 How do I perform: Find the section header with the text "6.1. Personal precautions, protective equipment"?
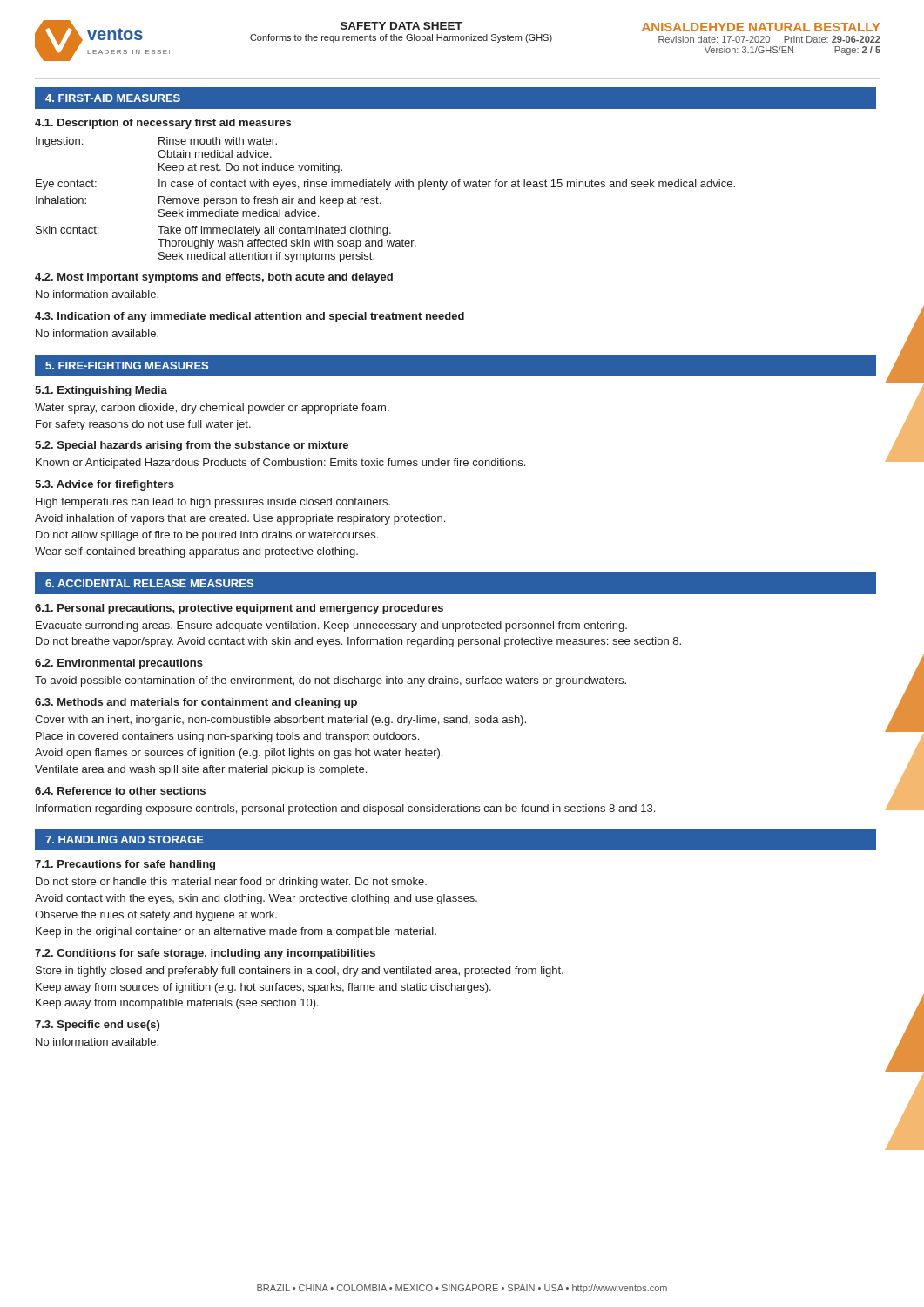click(x=239, y=607)
